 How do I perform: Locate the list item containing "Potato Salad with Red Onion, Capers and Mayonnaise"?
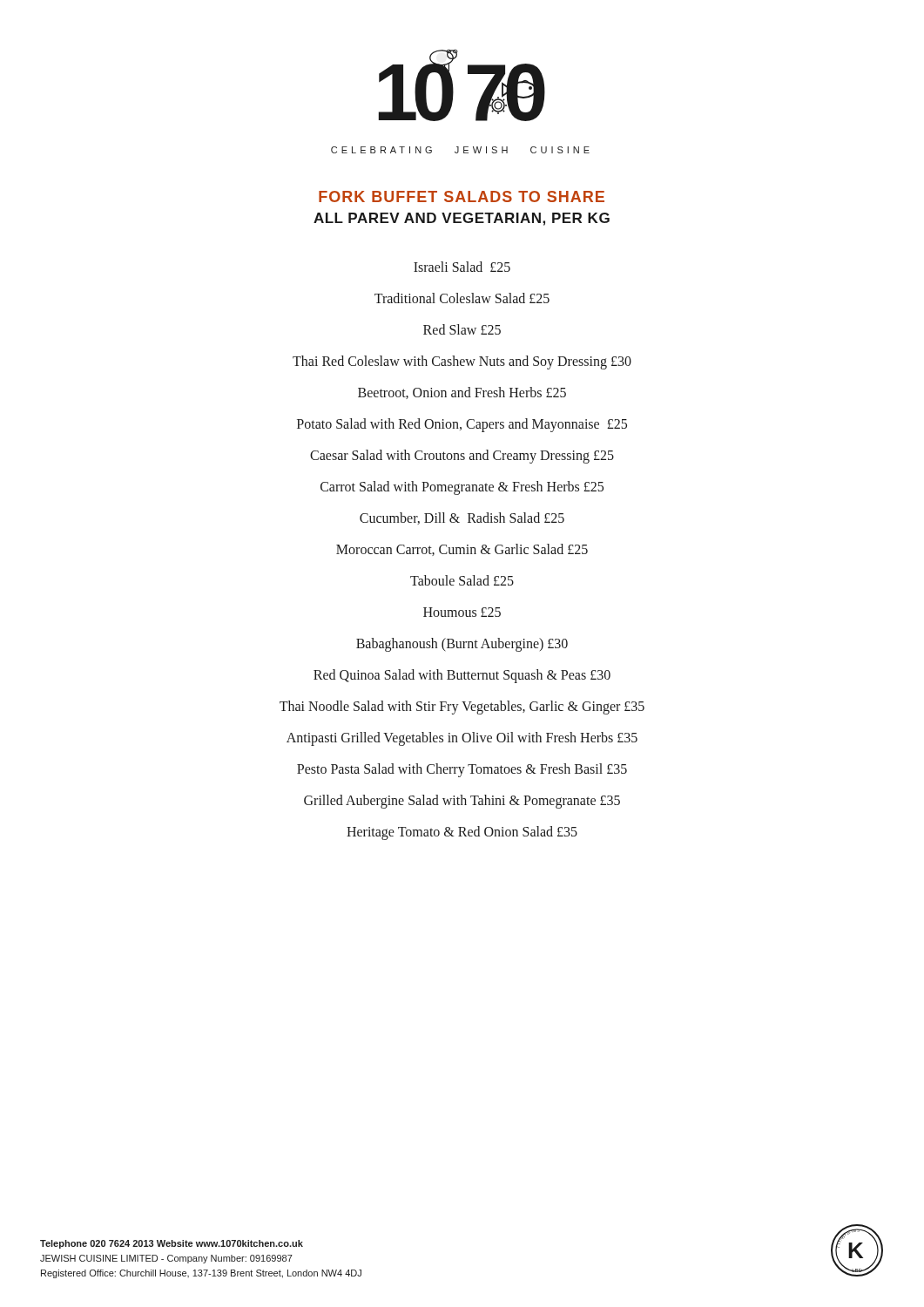[x=462, y=424]
